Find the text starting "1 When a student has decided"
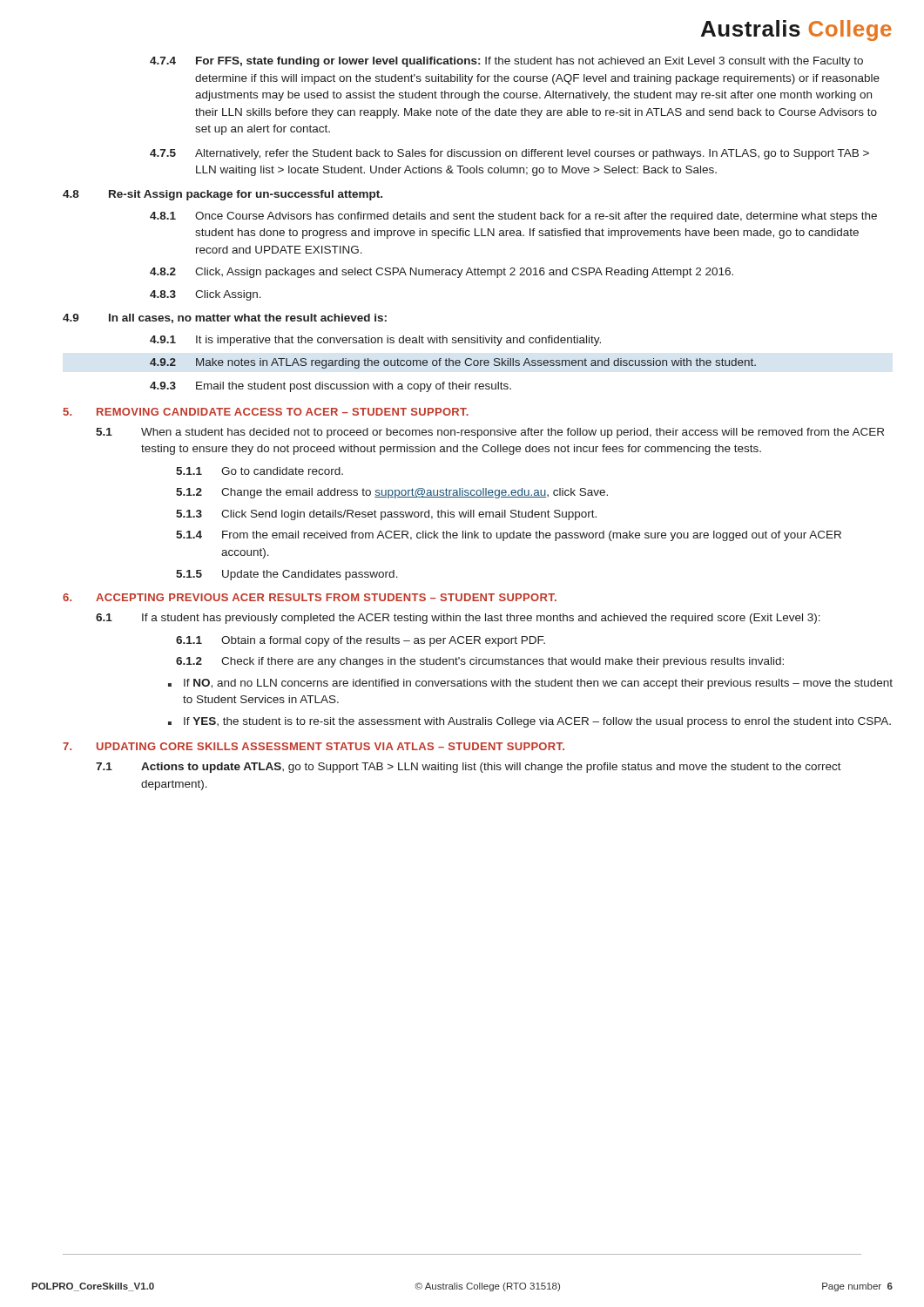Image resolution: width=924 pixels, height=1307 pixels. pyautogui.click(x=494, y=440)
